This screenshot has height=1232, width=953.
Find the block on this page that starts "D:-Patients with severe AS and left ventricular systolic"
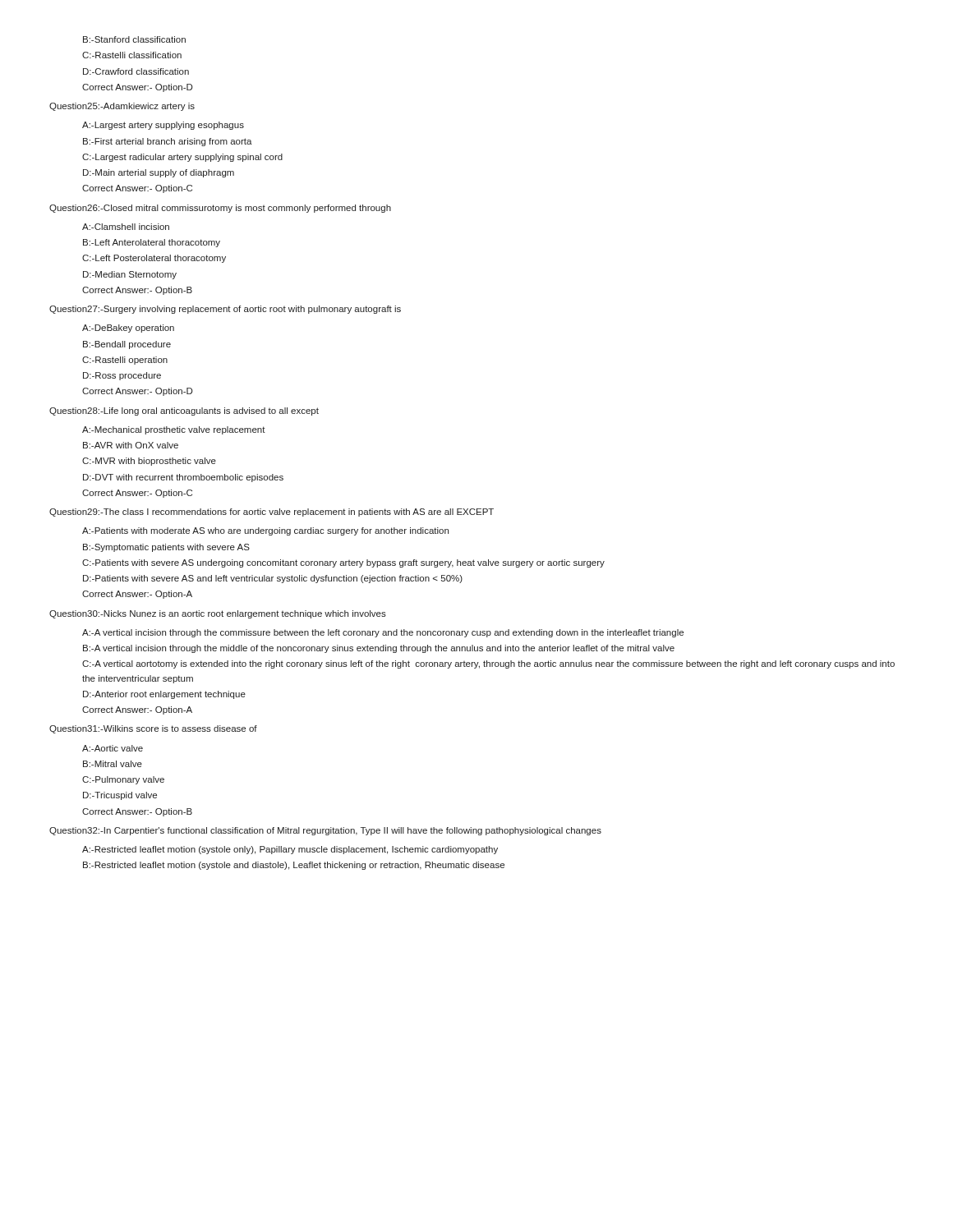pyautogui.click(x=272, y=578)
